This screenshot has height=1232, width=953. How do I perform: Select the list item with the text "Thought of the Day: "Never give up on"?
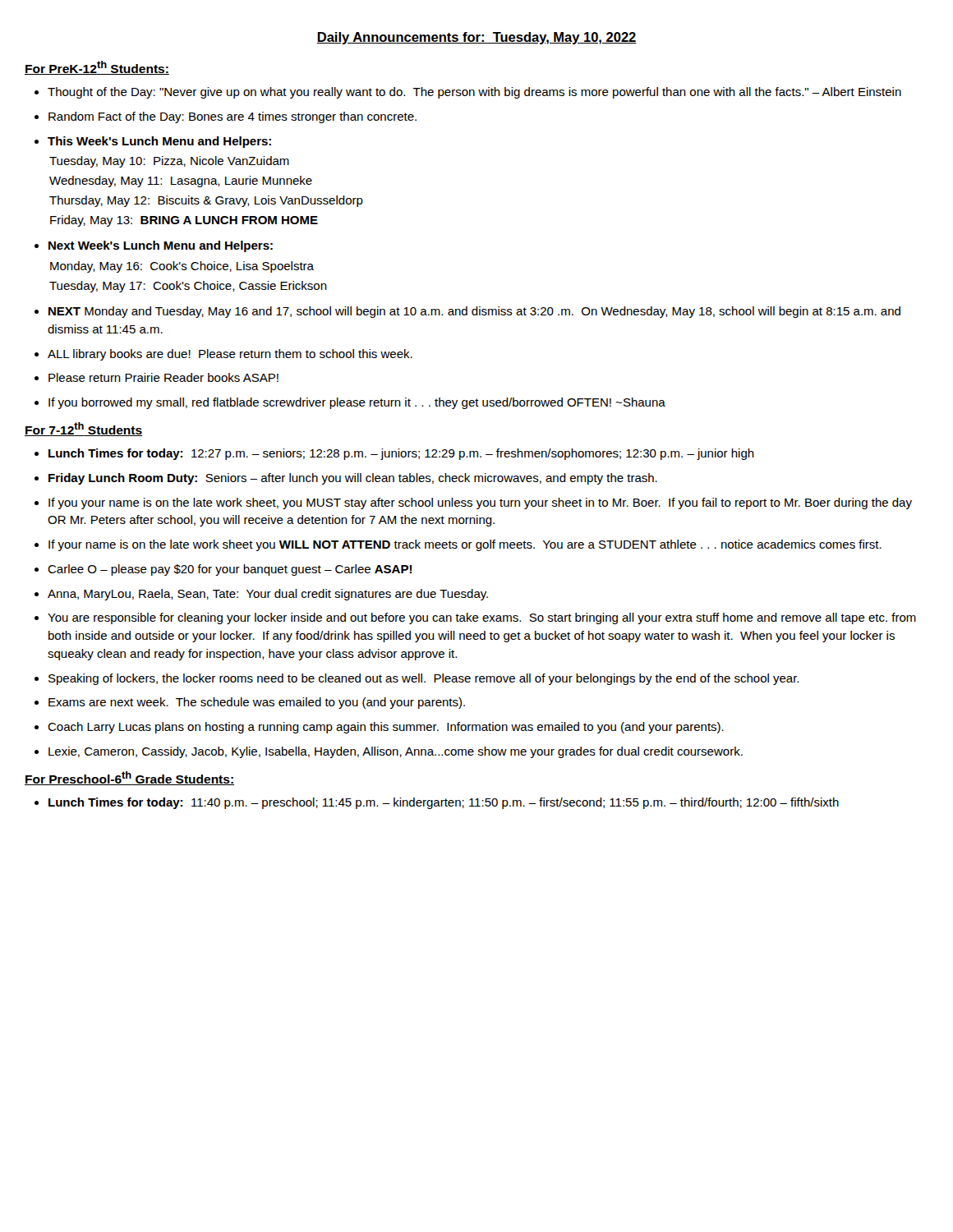[475, 92]
